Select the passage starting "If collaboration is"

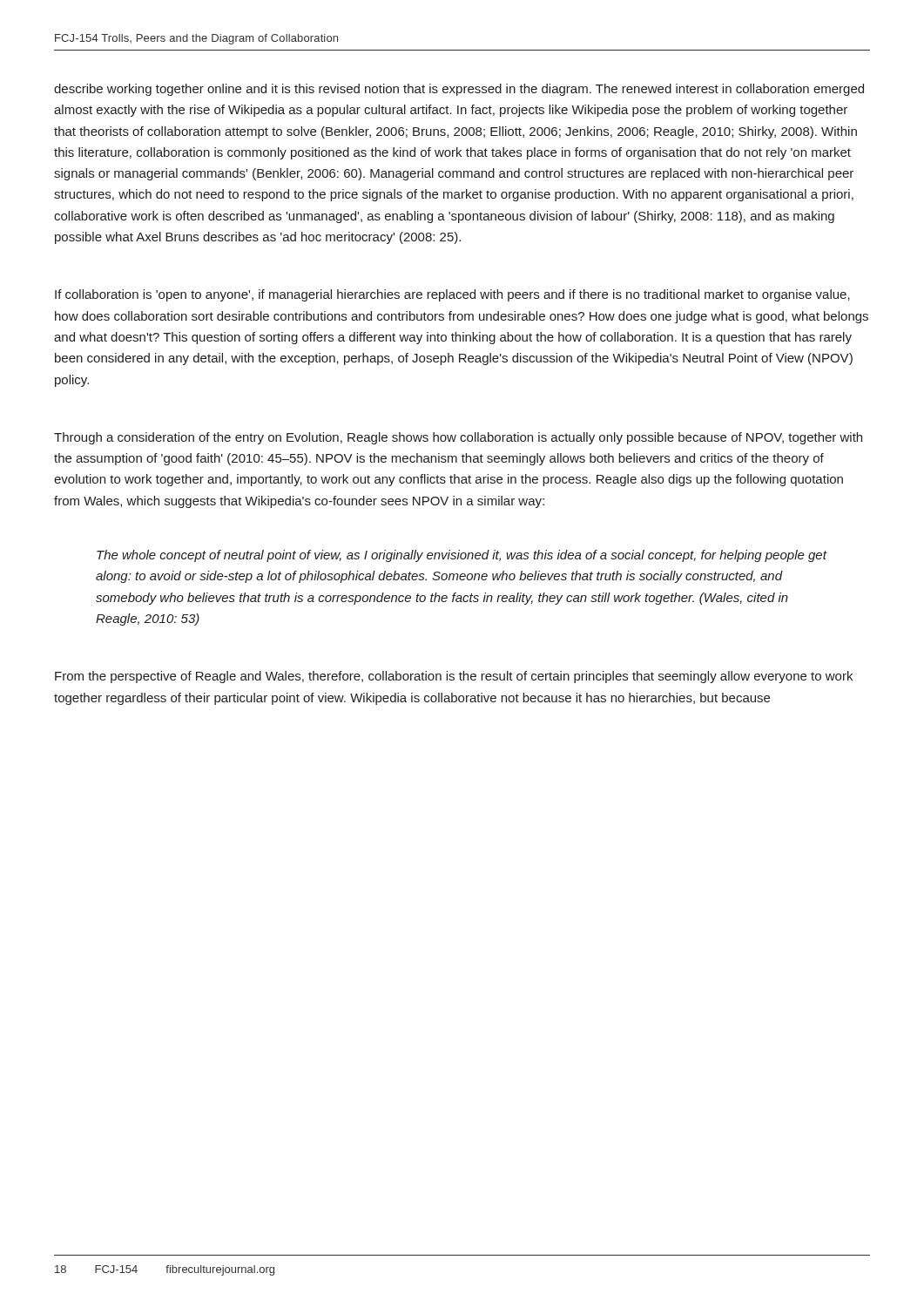click(461, 337)
